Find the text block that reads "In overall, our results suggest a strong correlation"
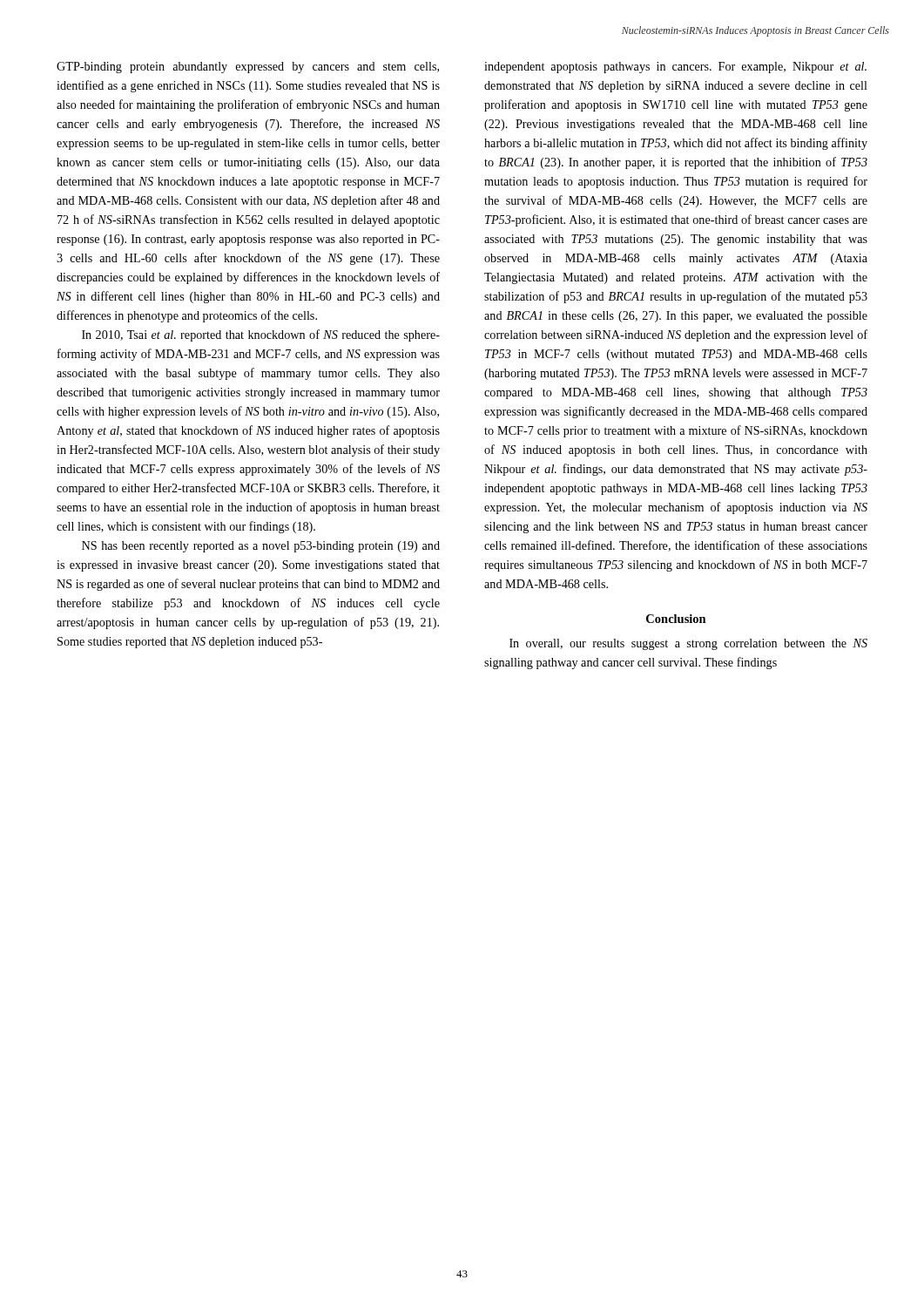 676,653
